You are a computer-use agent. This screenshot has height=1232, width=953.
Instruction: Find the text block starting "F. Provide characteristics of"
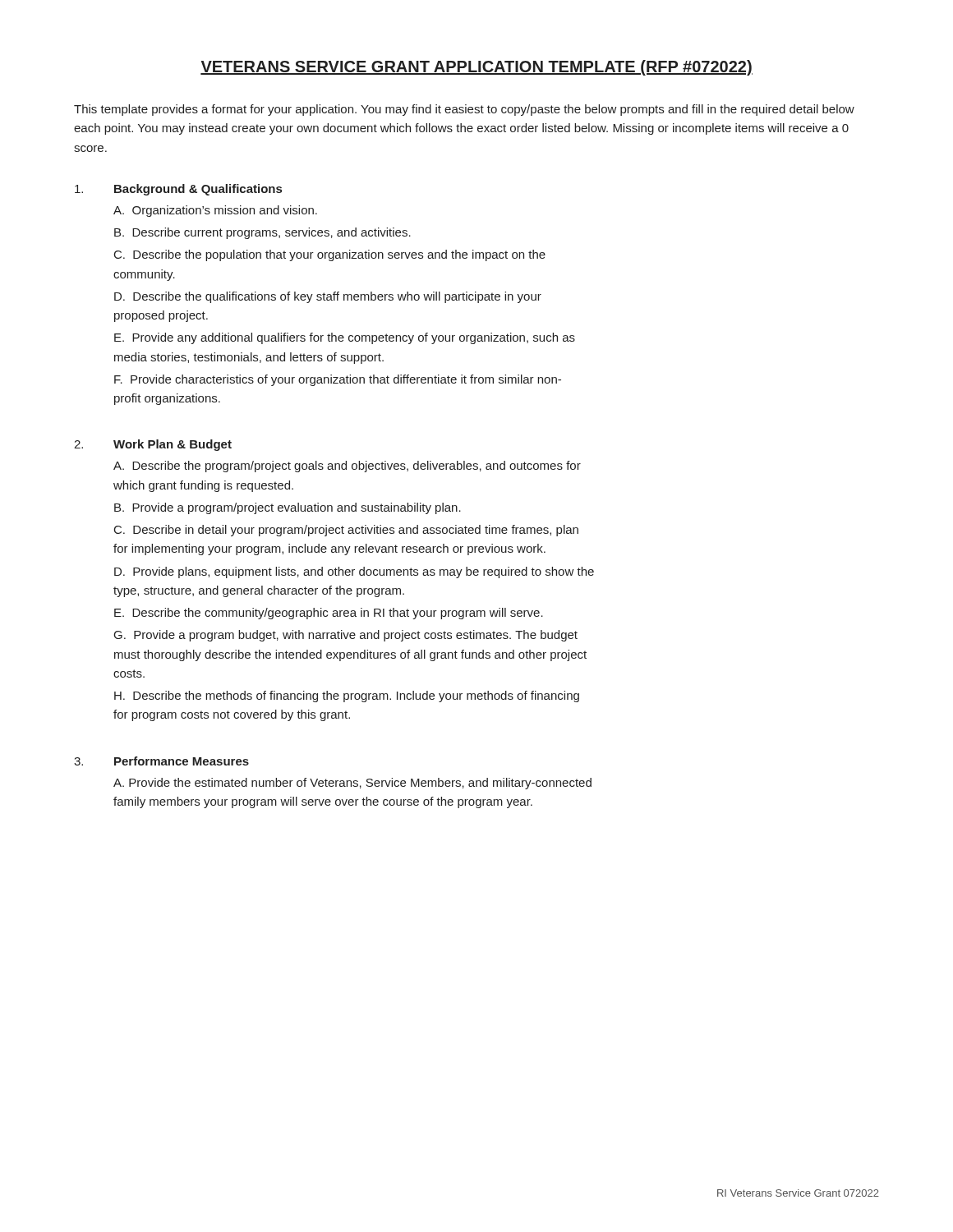coord(338,388)
